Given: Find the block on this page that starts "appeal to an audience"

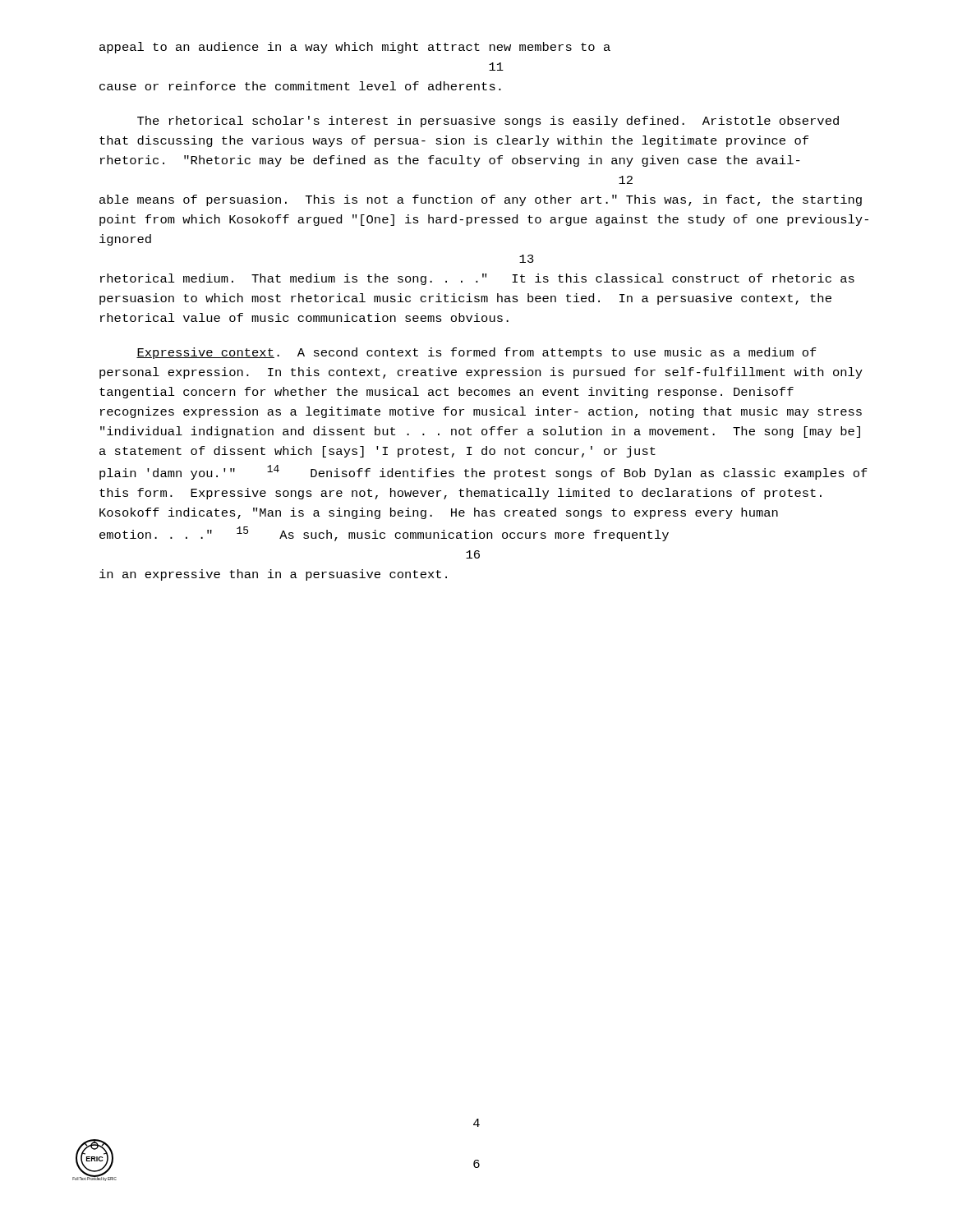Looking at the screenshot, I should (x=485, y=311).
